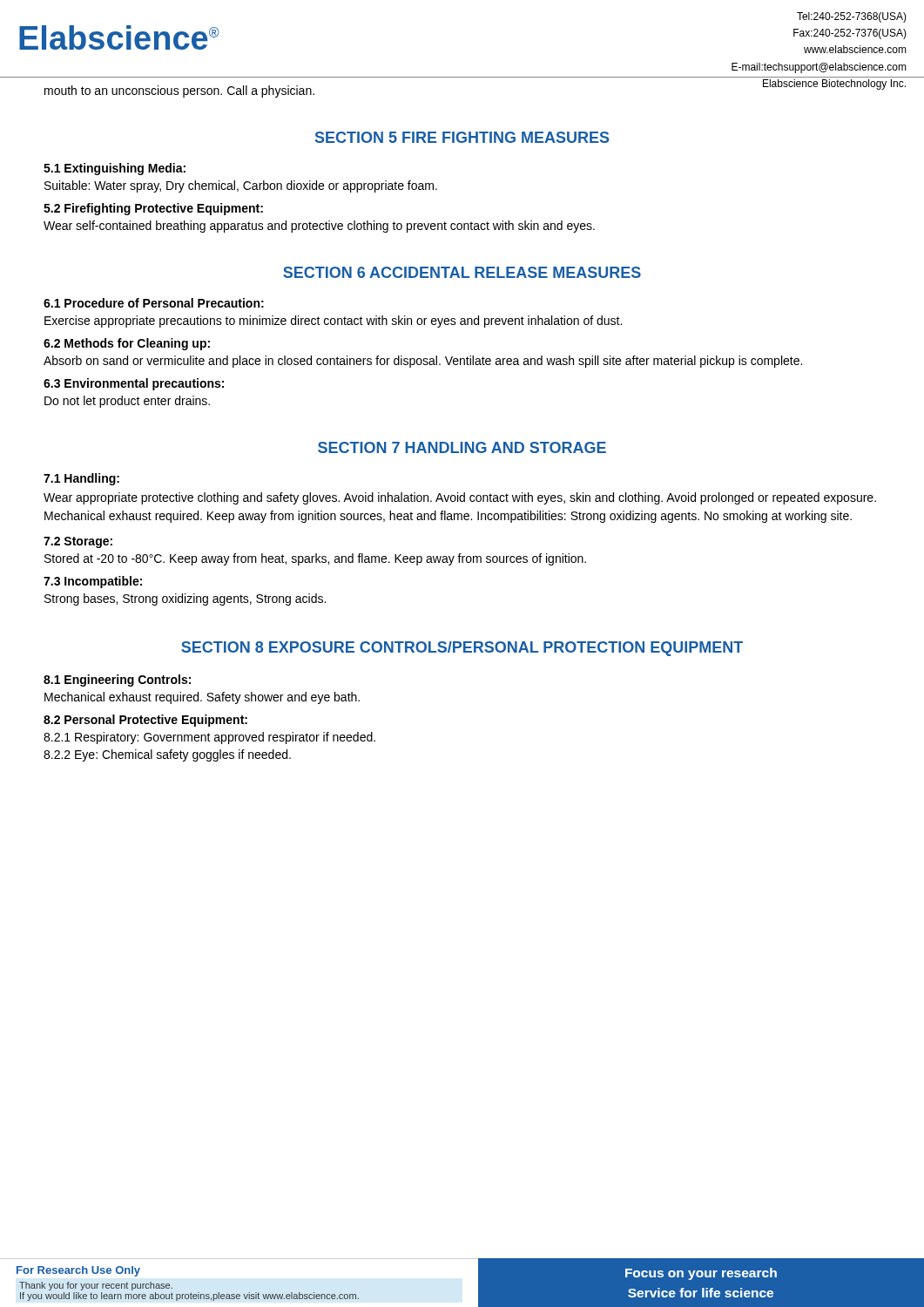Screen dimensions: 1307x924
Task: Click on the section header that says "SECTION 5 FIRE FIGHTING"
Action: pos(462,138)
